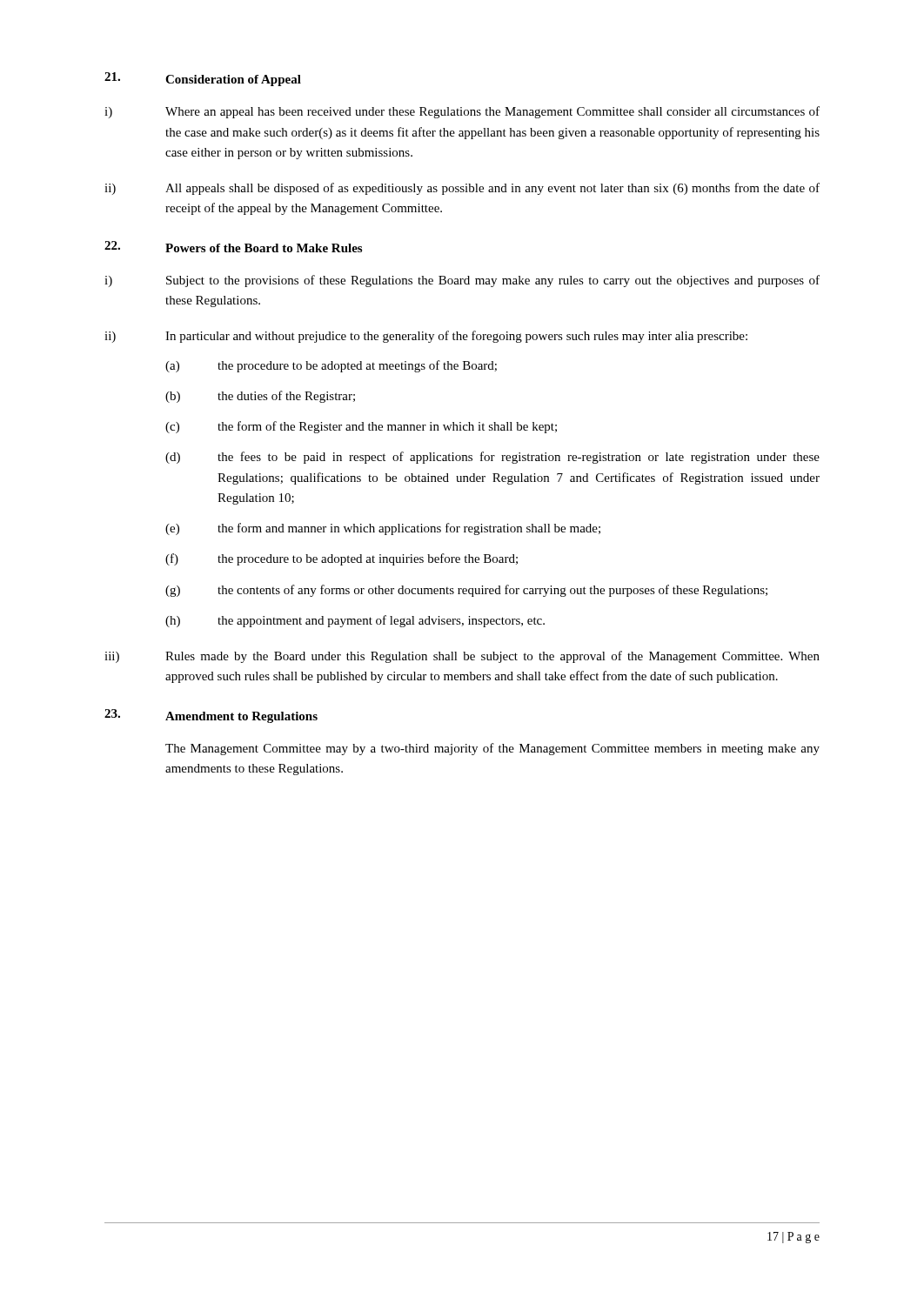Screen dimensions: 1305x924
Task: Navigate to the block starting "ii) All appeals shall"
Action: point(462,199)
